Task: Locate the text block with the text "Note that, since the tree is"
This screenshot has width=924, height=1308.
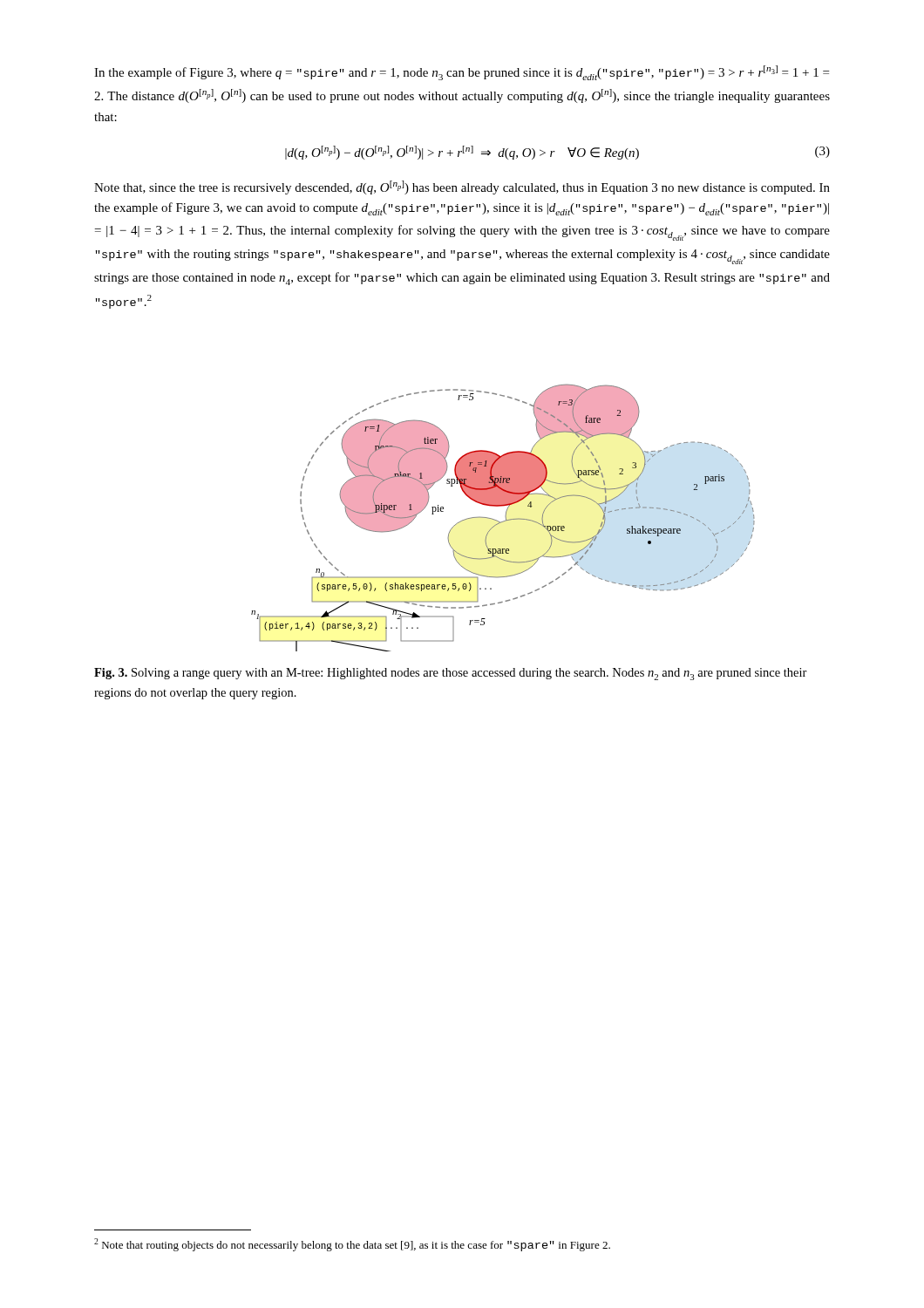Action: [x=462, y=244]
